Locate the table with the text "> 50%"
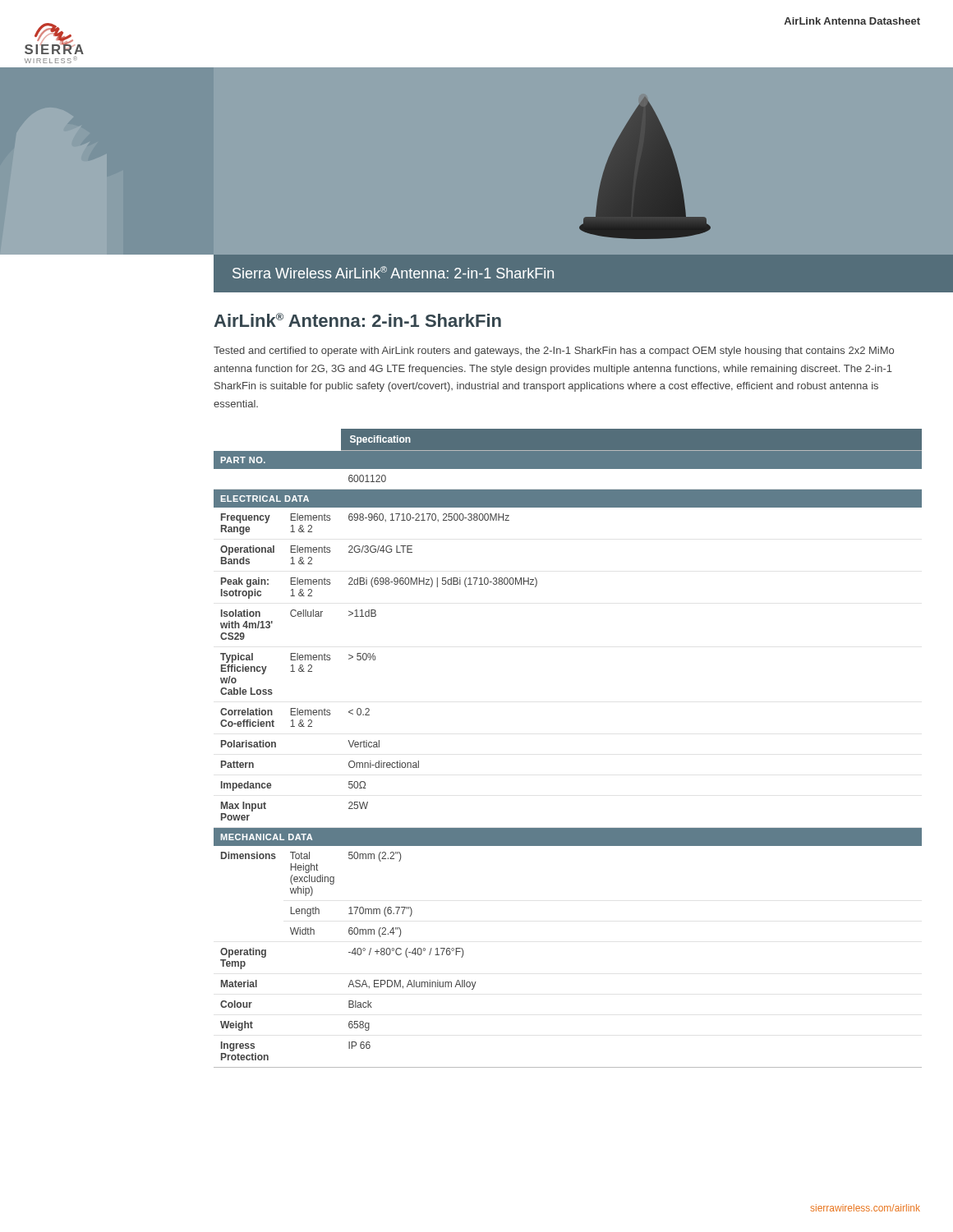 click(x=568, y=748)
